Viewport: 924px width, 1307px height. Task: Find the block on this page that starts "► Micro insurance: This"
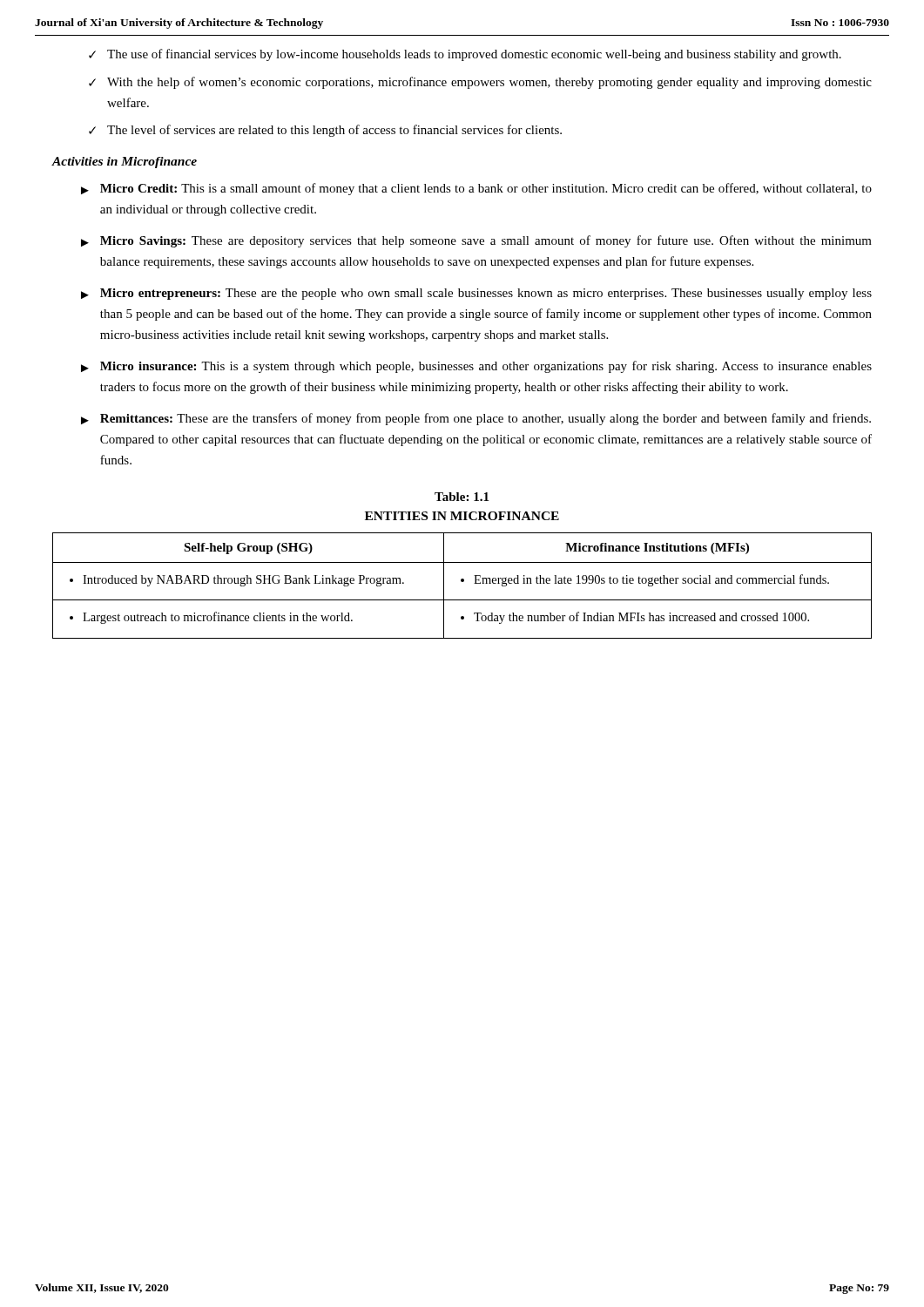[475, 376]
